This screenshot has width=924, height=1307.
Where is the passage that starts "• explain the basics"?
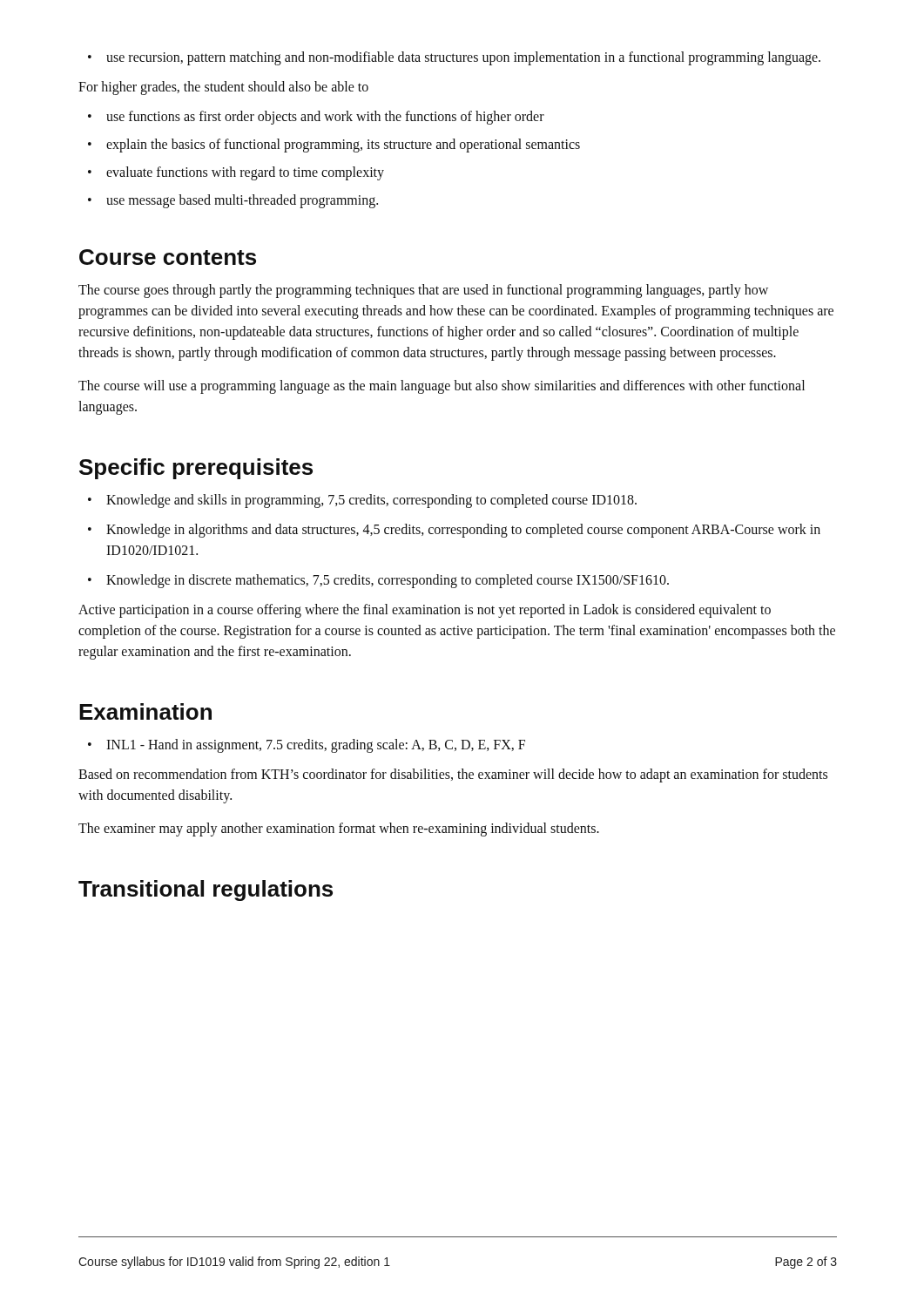462,145
